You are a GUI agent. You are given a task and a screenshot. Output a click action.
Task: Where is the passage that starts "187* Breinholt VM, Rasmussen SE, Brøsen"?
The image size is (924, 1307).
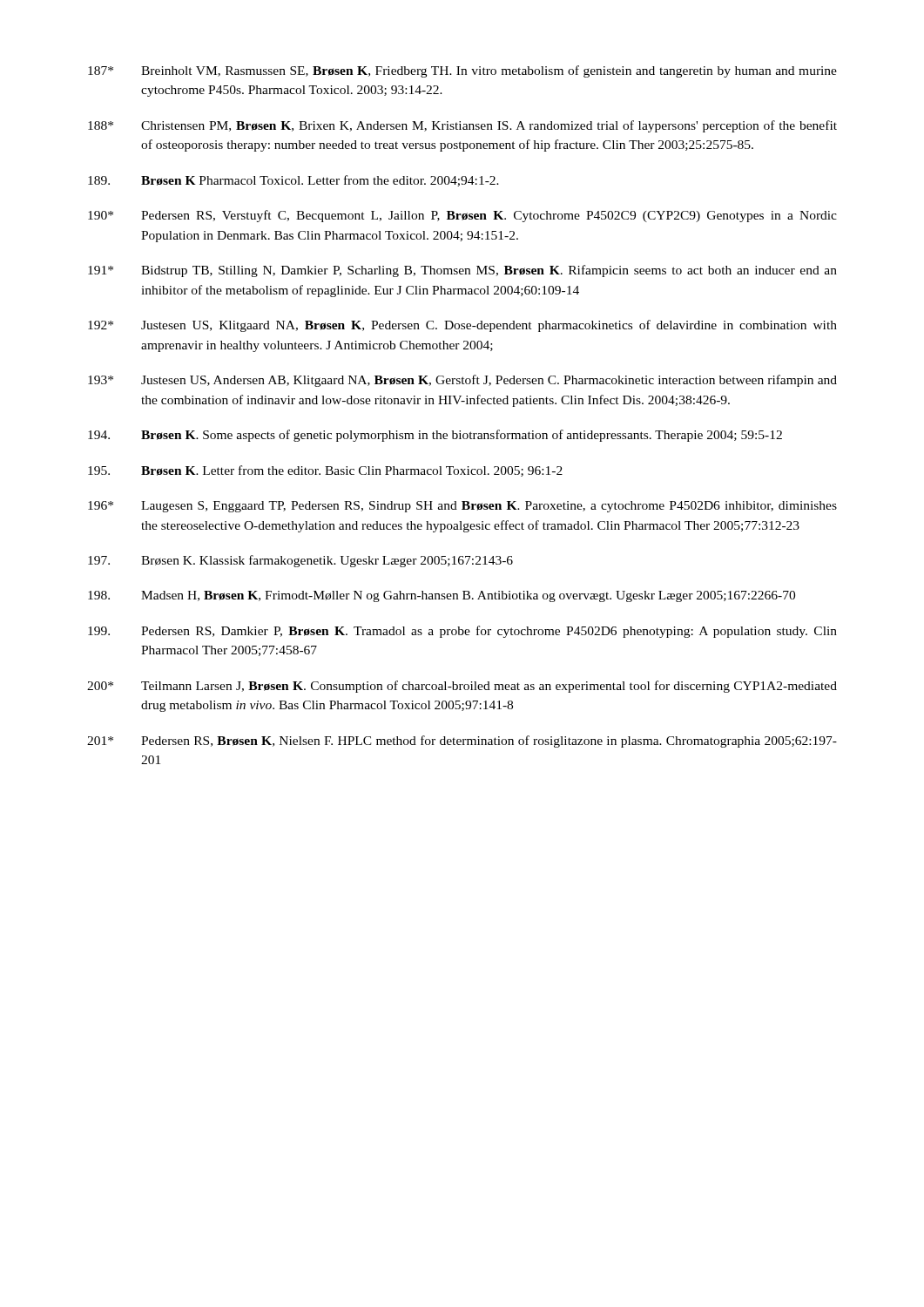tap(462, 81)
